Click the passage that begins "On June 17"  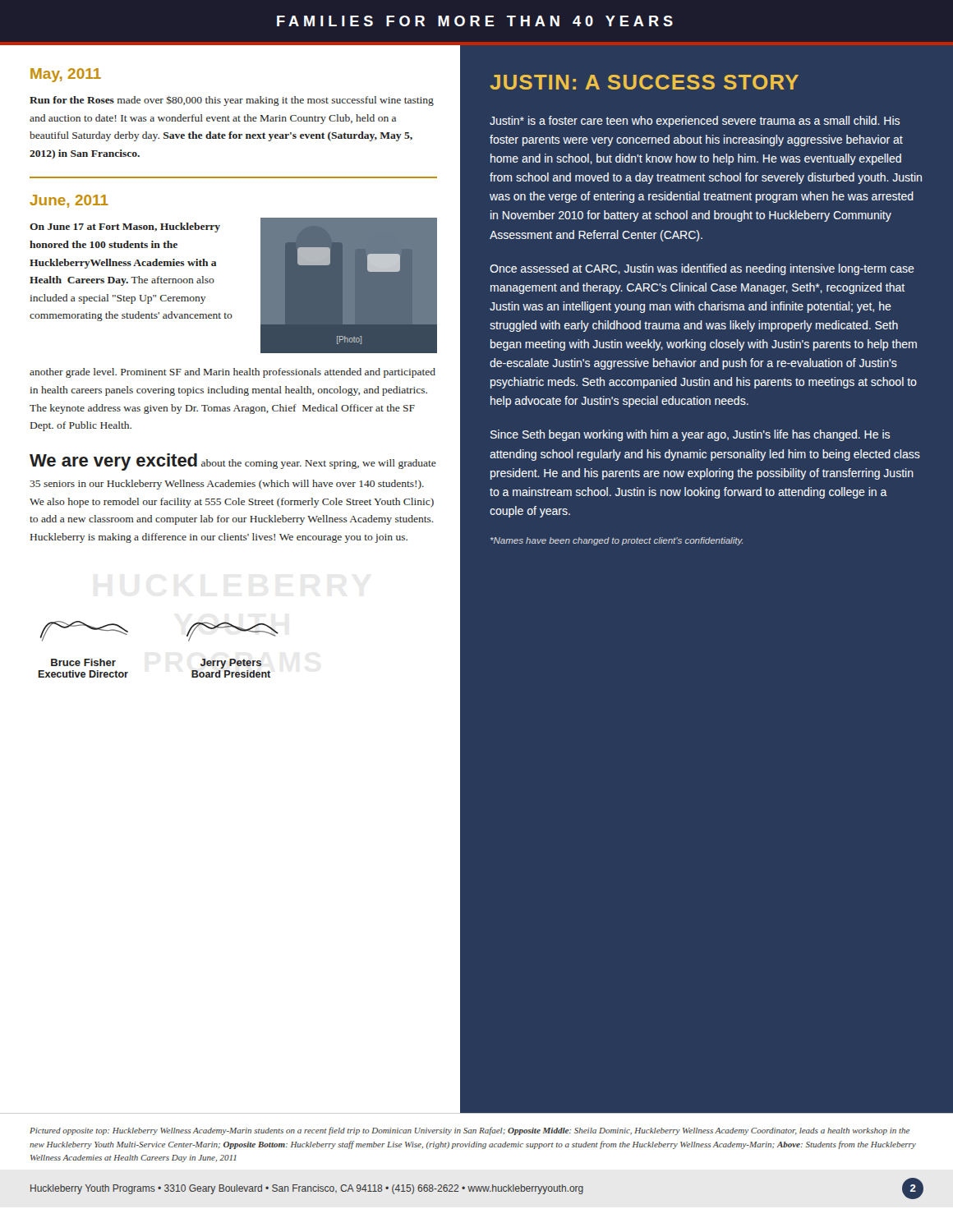131,271
